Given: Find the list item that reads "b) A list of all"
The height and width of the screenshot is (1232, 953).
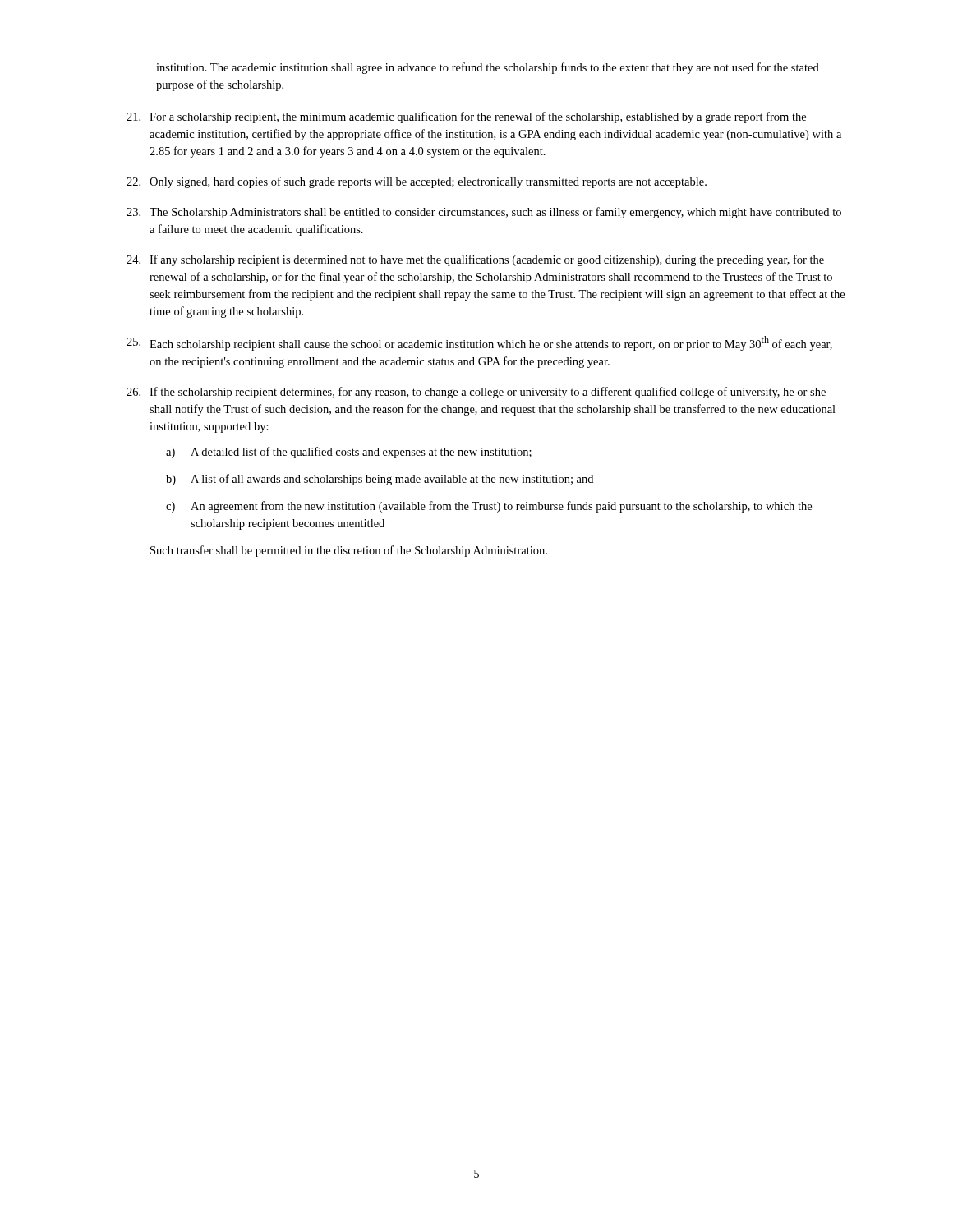Looking at the screenshot, I should click(x=506, y=479).
